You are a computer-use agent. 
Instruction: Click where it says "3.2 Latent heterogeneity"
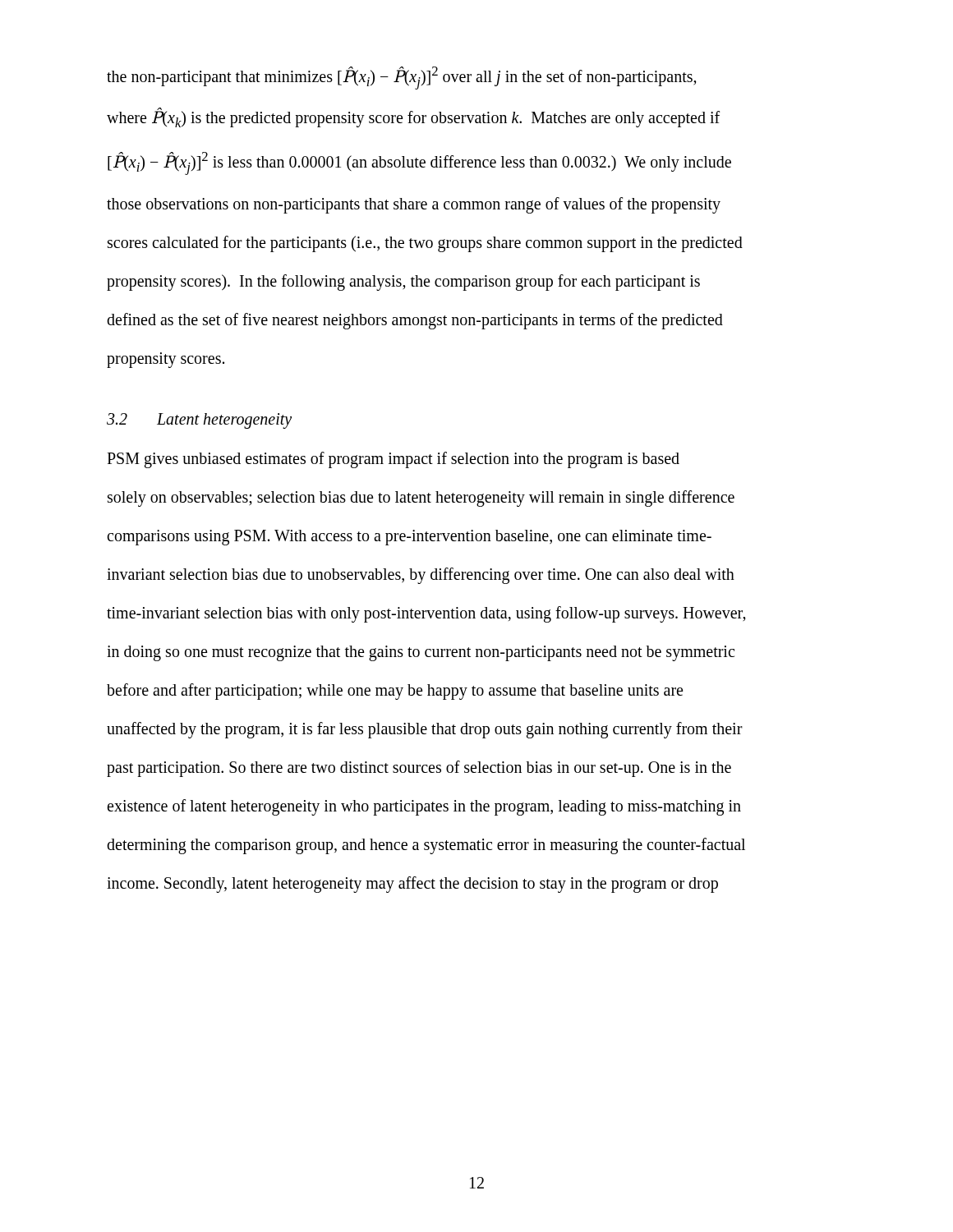[x=199, y=419]
